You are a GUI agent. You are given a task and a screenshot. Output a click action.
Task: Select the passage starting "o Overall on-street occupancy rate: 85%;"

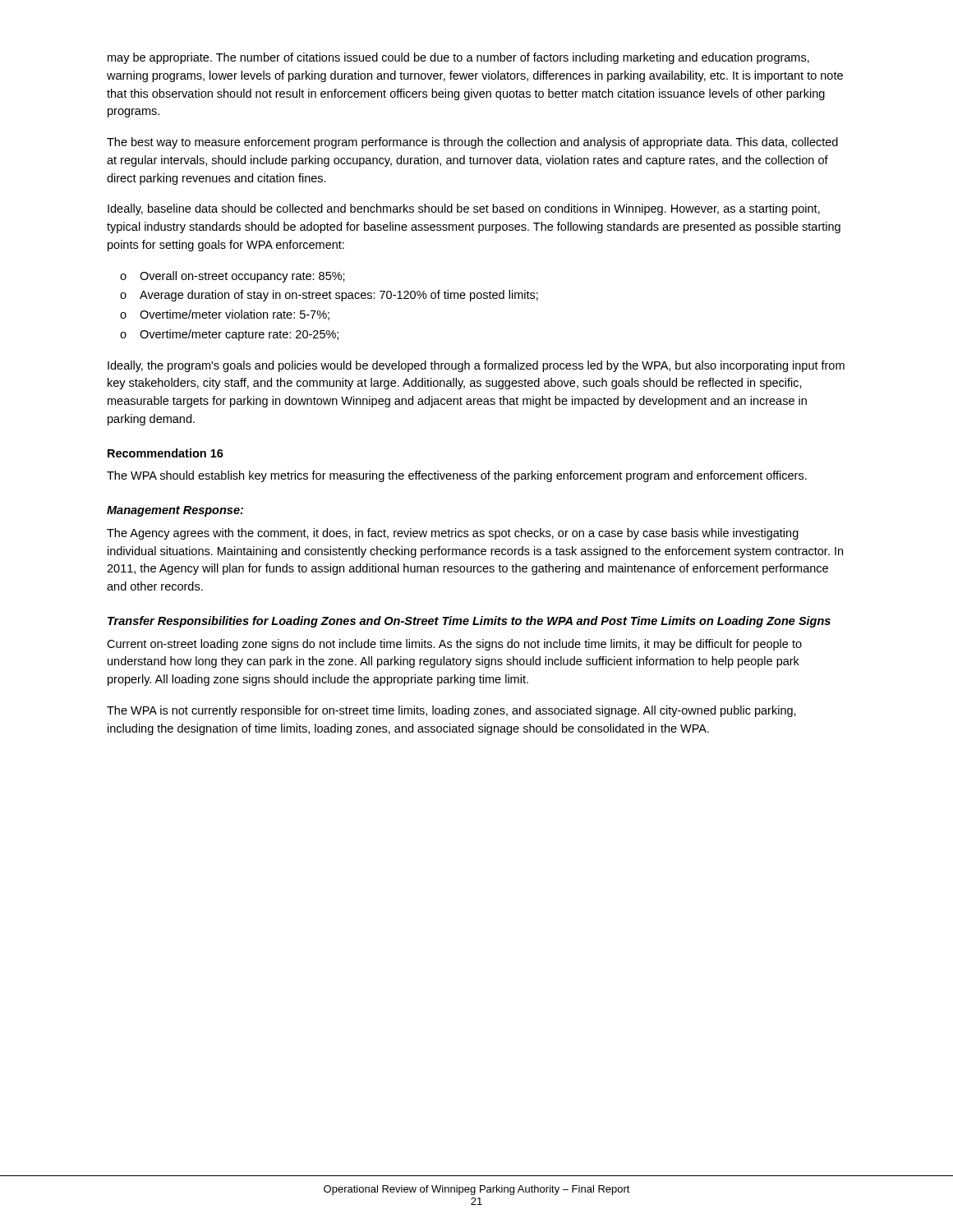click(x=226, y=276)
